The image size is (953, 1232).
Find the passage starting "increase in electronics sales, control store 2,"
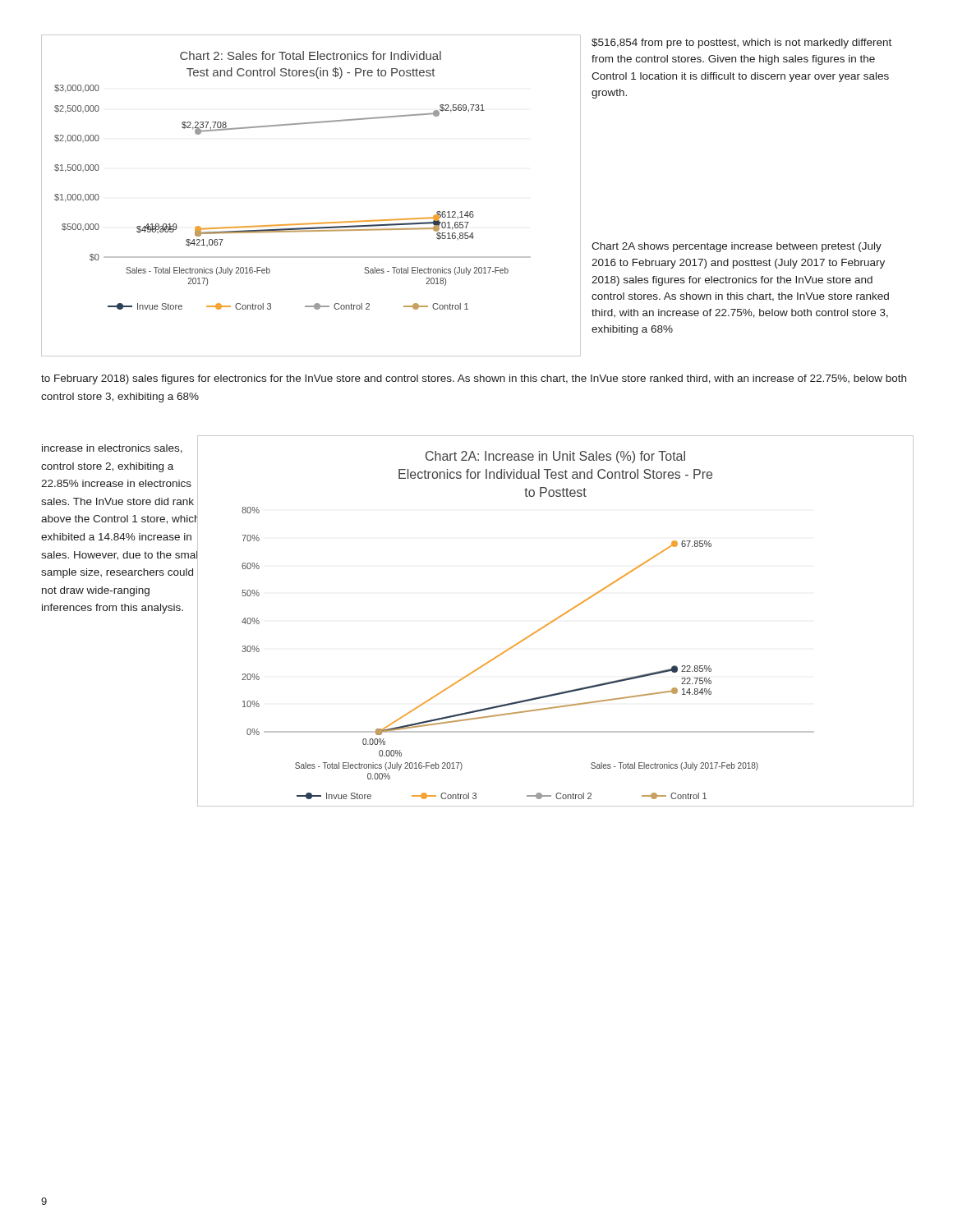tap(121, 528)
